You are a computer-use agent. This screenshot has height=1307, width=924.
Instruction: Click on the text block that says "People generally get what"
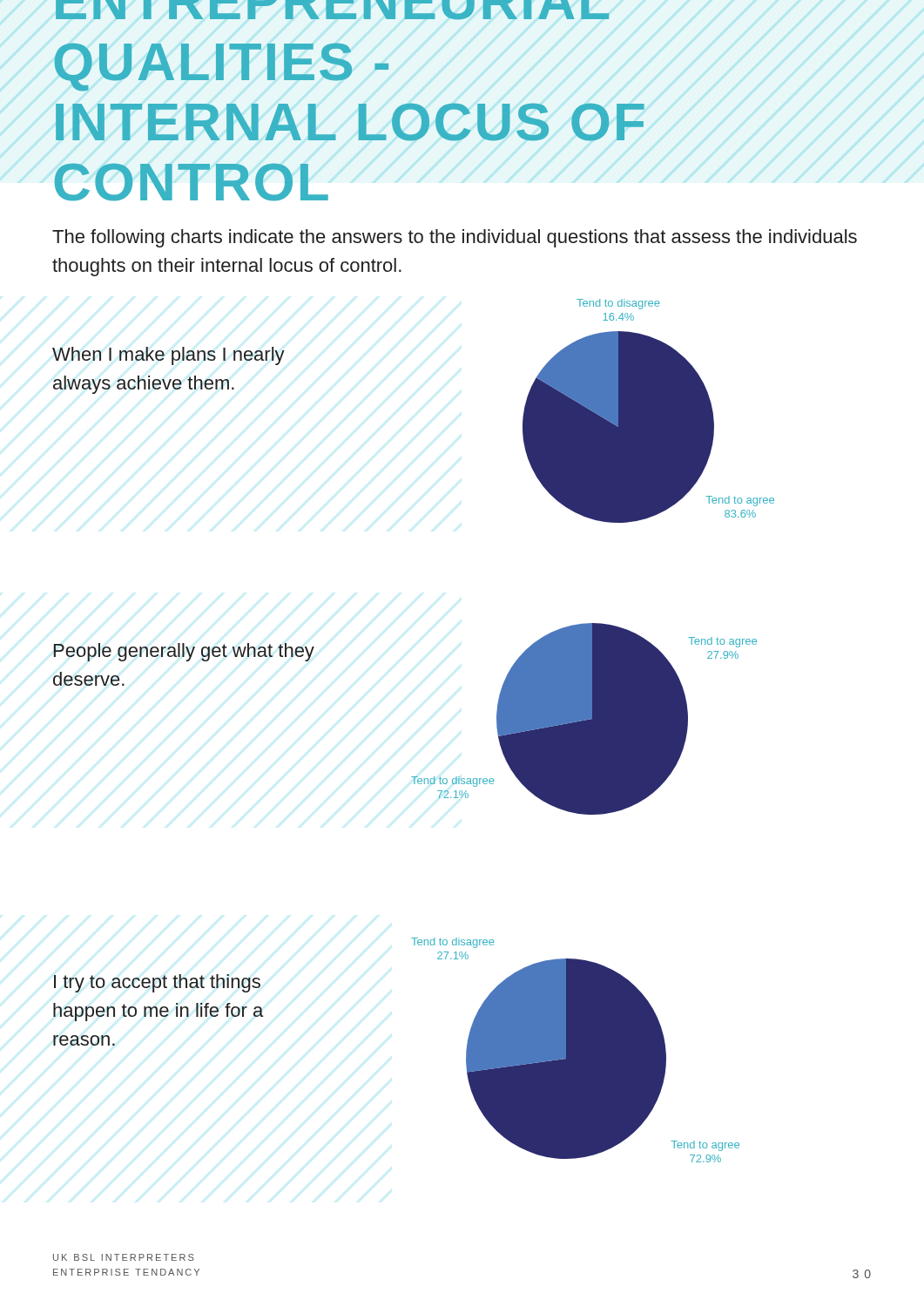(183, 665)
